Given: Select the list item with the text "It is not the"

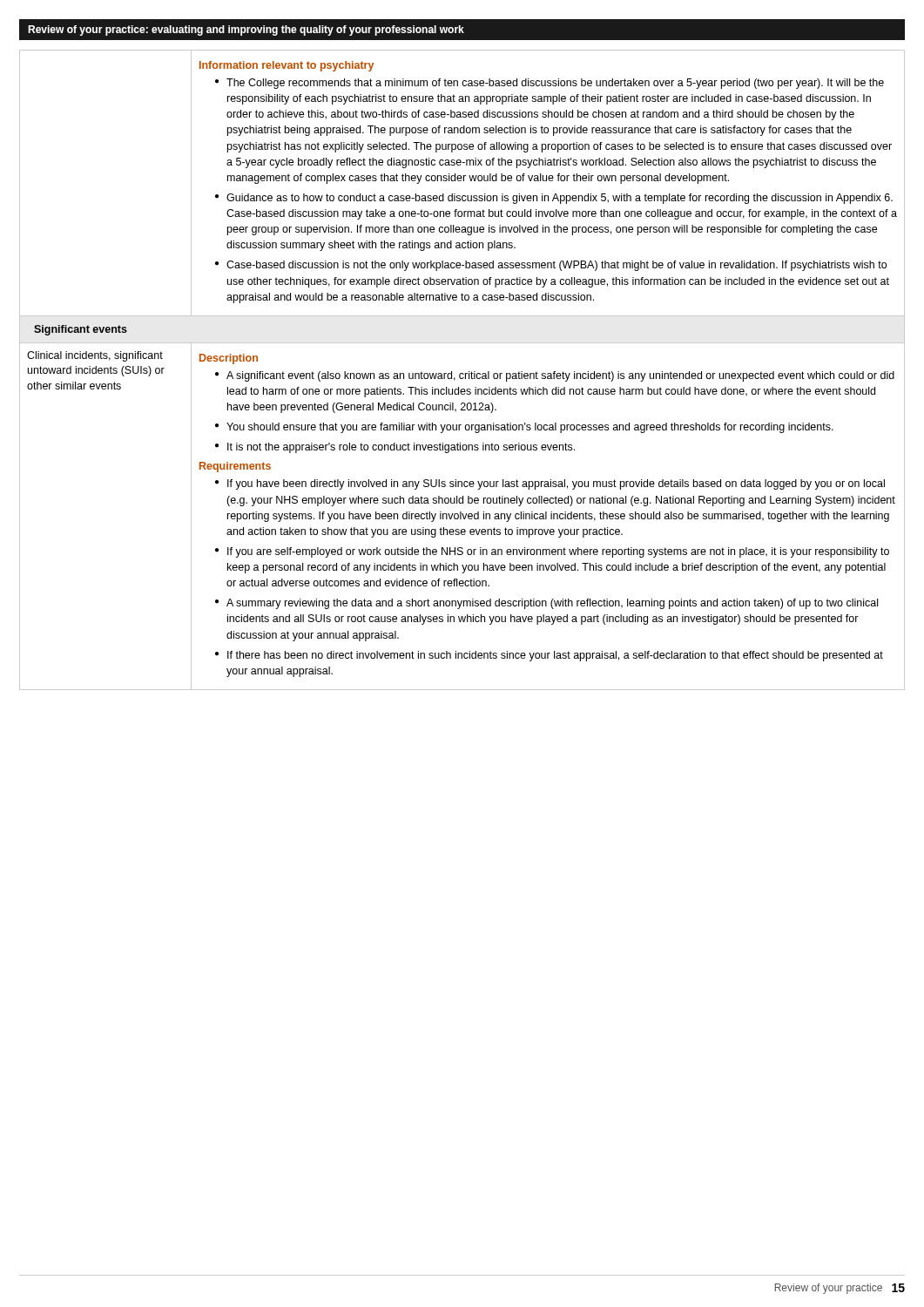Looking at the screenshot, I should pyautogui.click(x=556, y=447).
